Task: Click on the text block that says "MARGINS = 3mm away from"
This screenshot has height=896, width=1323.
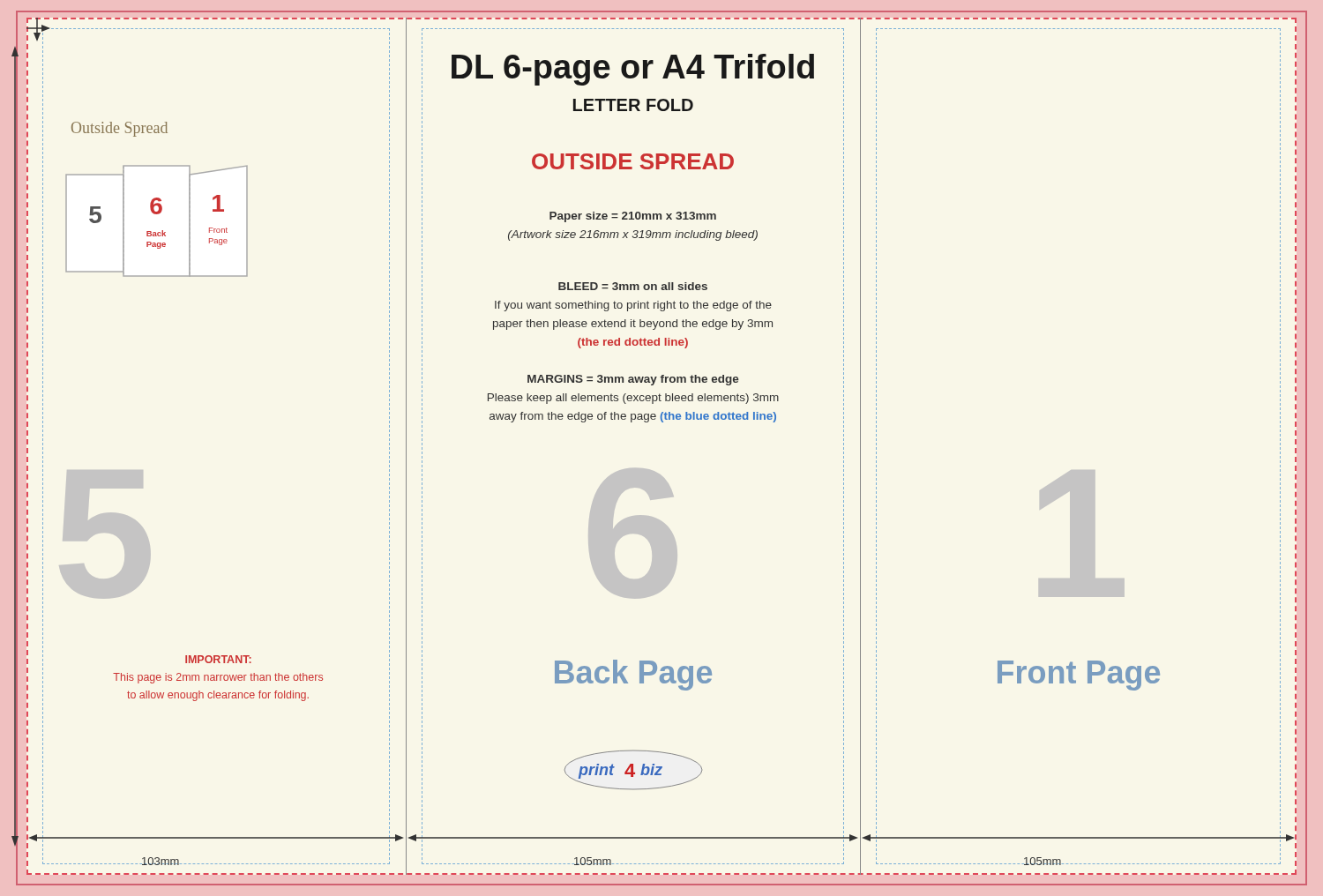Action: 633,397
